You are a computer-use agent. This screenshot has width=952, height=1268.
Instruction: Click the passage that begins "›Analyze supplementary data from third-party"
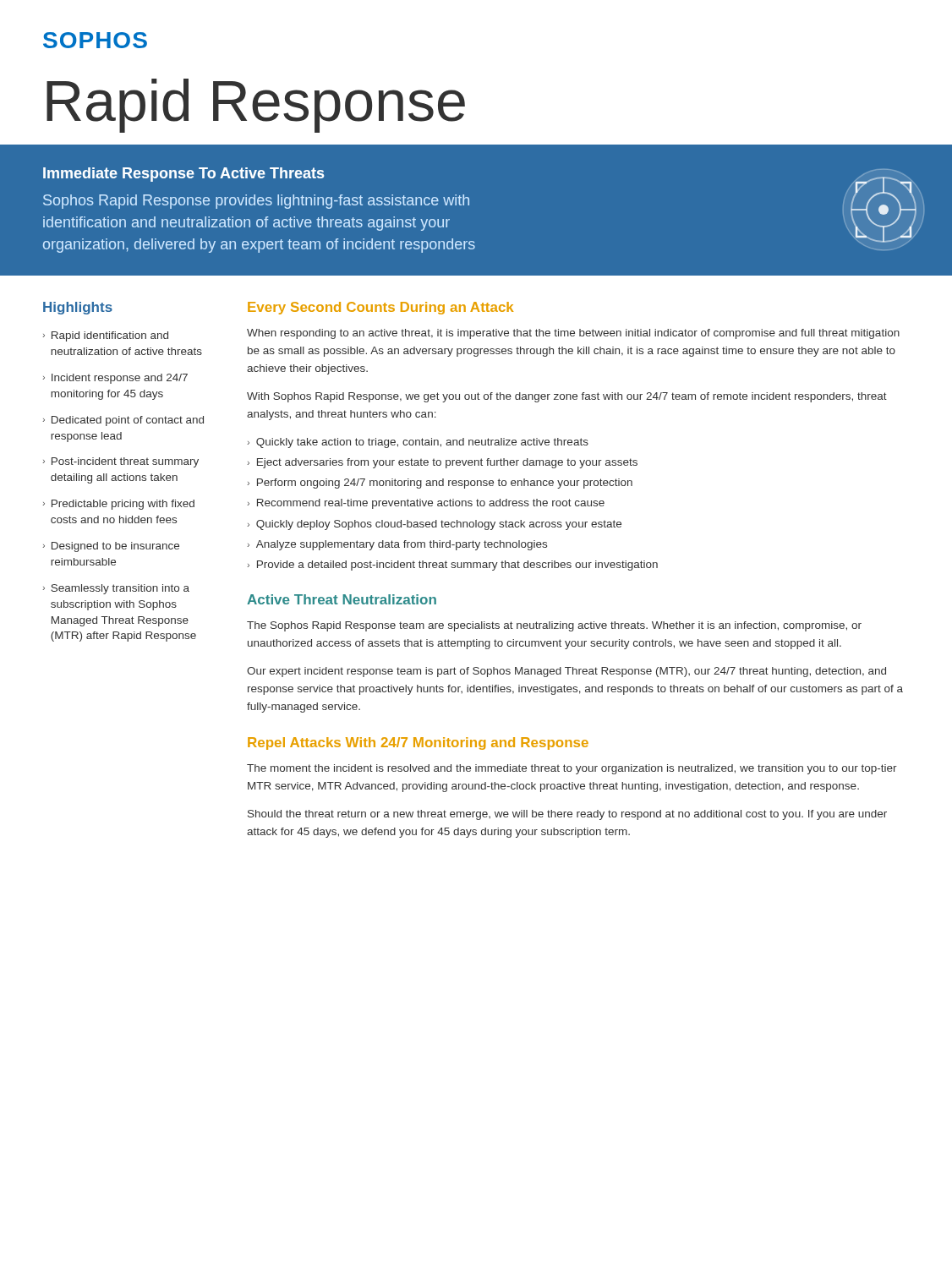(x=397, y=544)
